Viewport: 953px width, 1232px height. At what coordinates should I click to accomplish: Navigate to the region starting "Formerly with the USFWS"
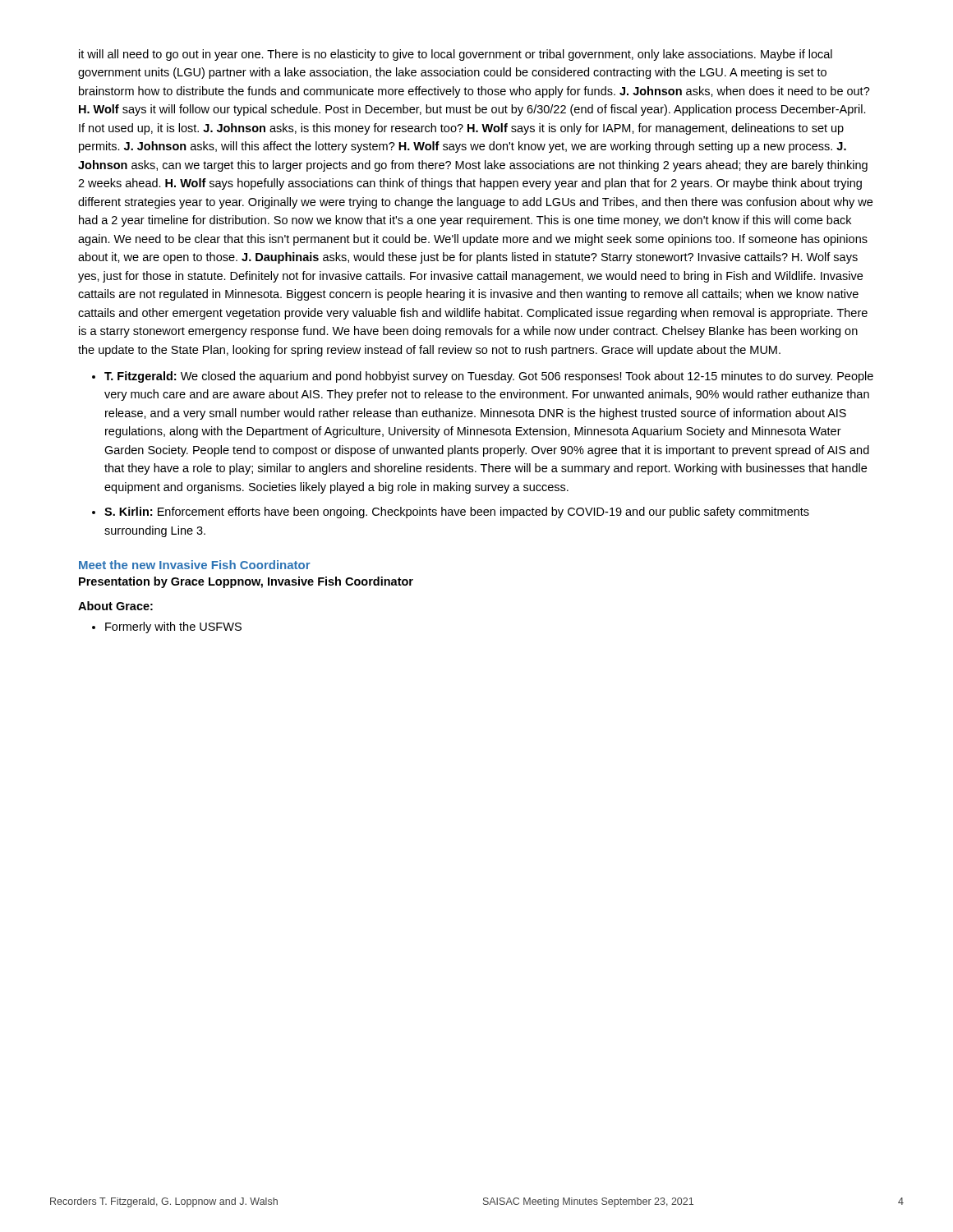173,627
